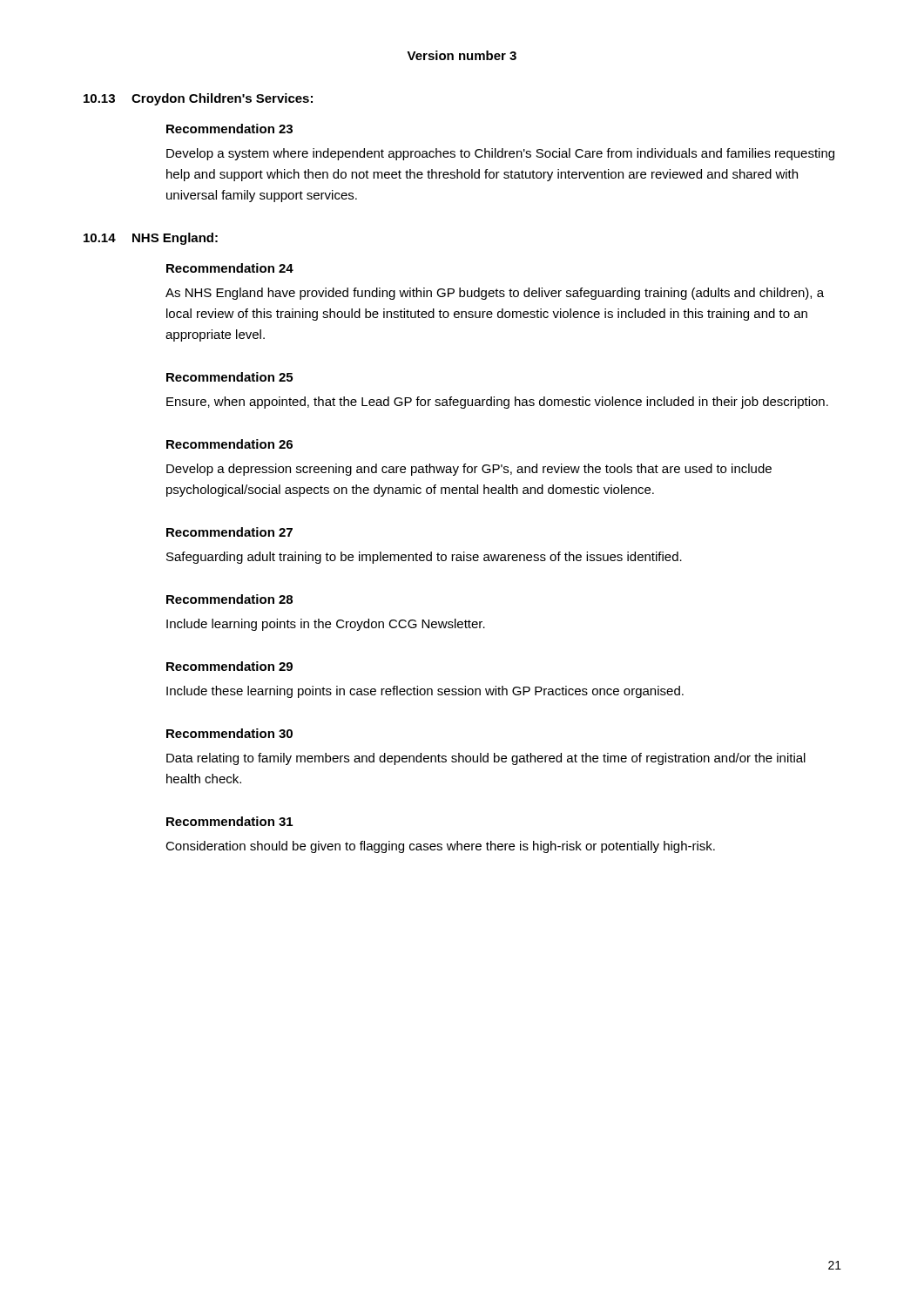Viewport: 924px width, 1307px height.
Task: Select the element starting "Include these learning points in case reflection"
Action: point(503,691)
